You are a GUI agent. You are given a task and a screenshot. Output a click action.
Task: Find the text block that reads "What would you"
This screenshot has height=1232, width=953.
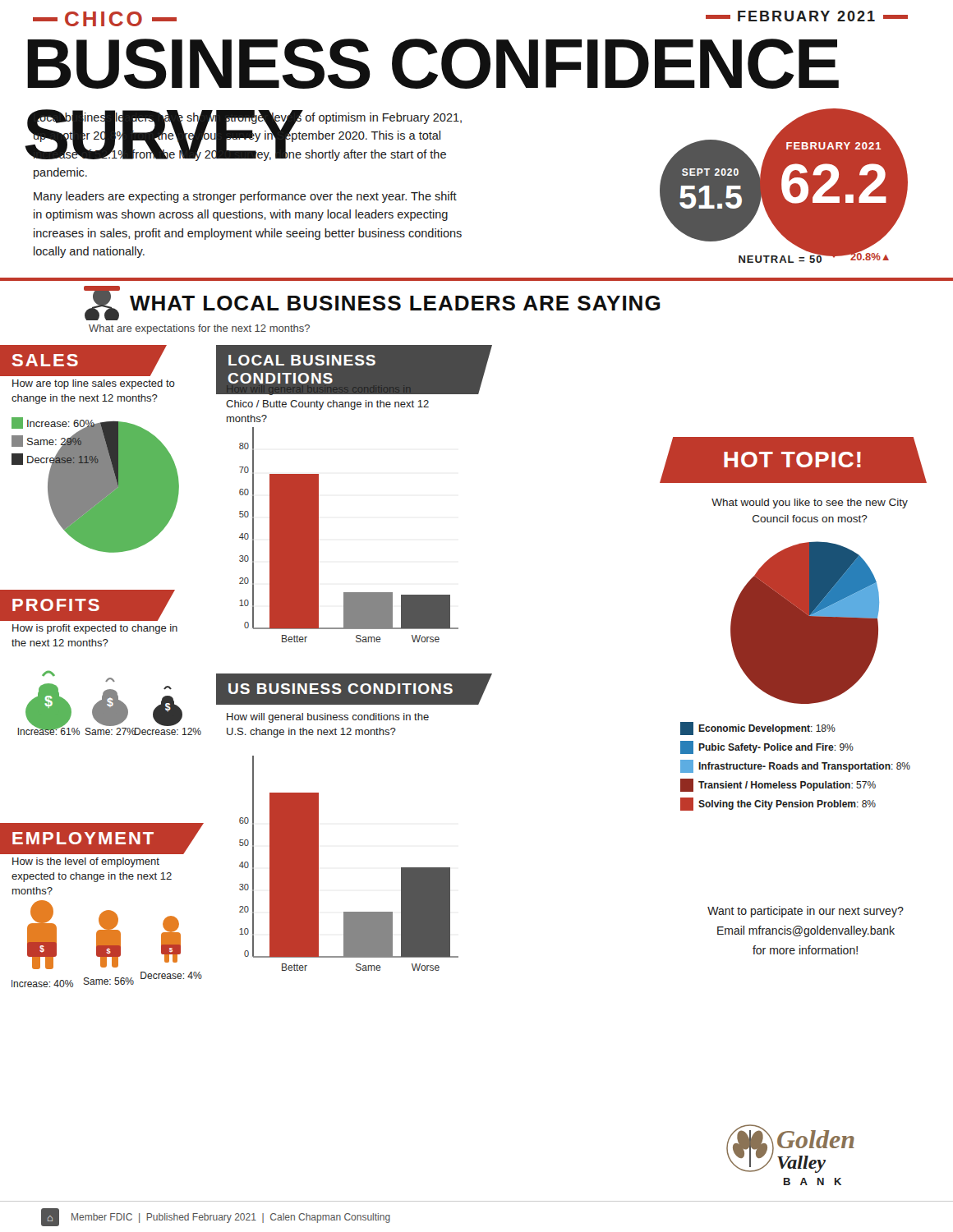(810, 511)
